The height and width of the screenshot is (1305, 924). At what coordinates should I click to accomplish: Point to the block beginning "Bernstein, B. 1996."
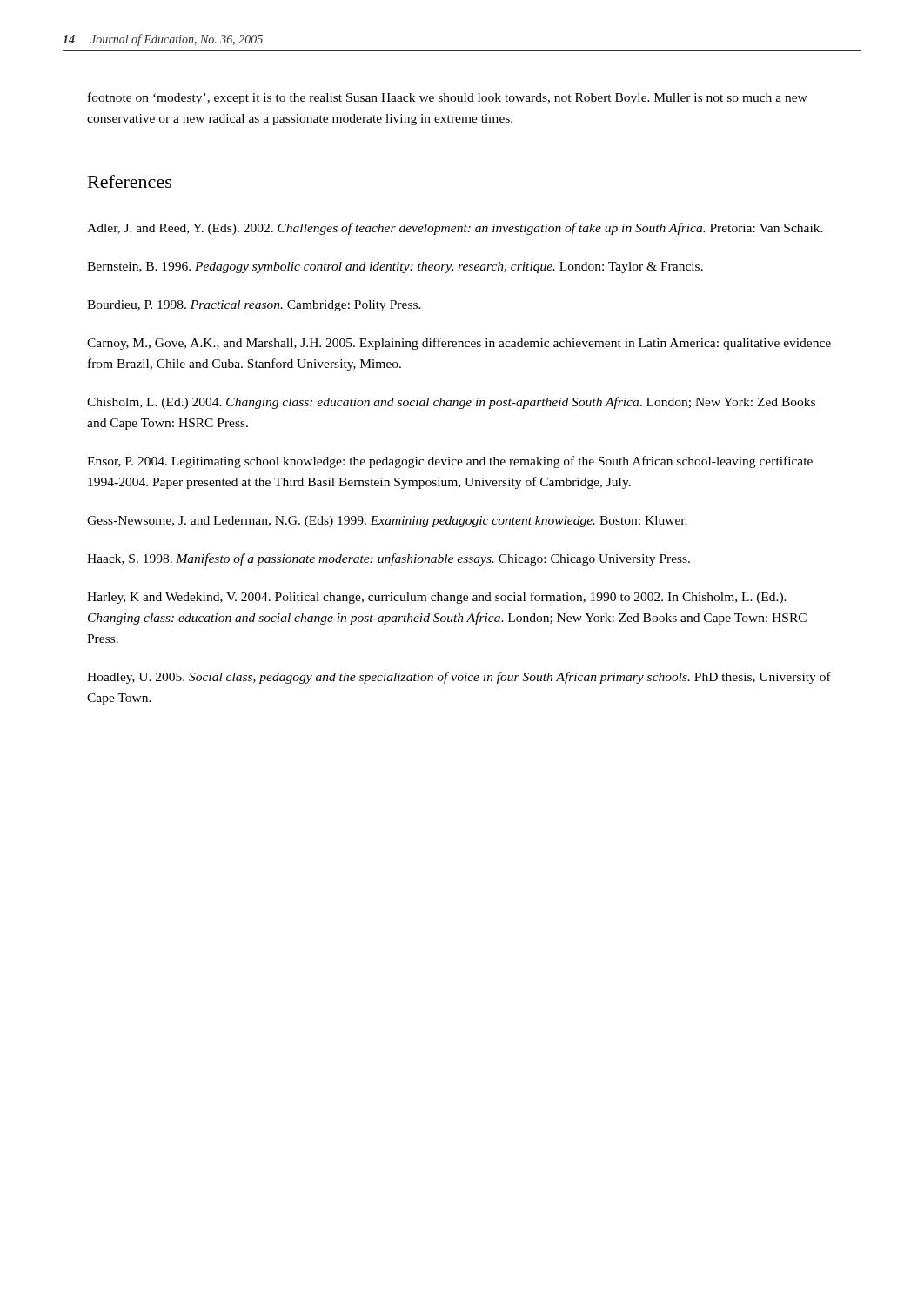pyautogui.click(x=395, y=266)
